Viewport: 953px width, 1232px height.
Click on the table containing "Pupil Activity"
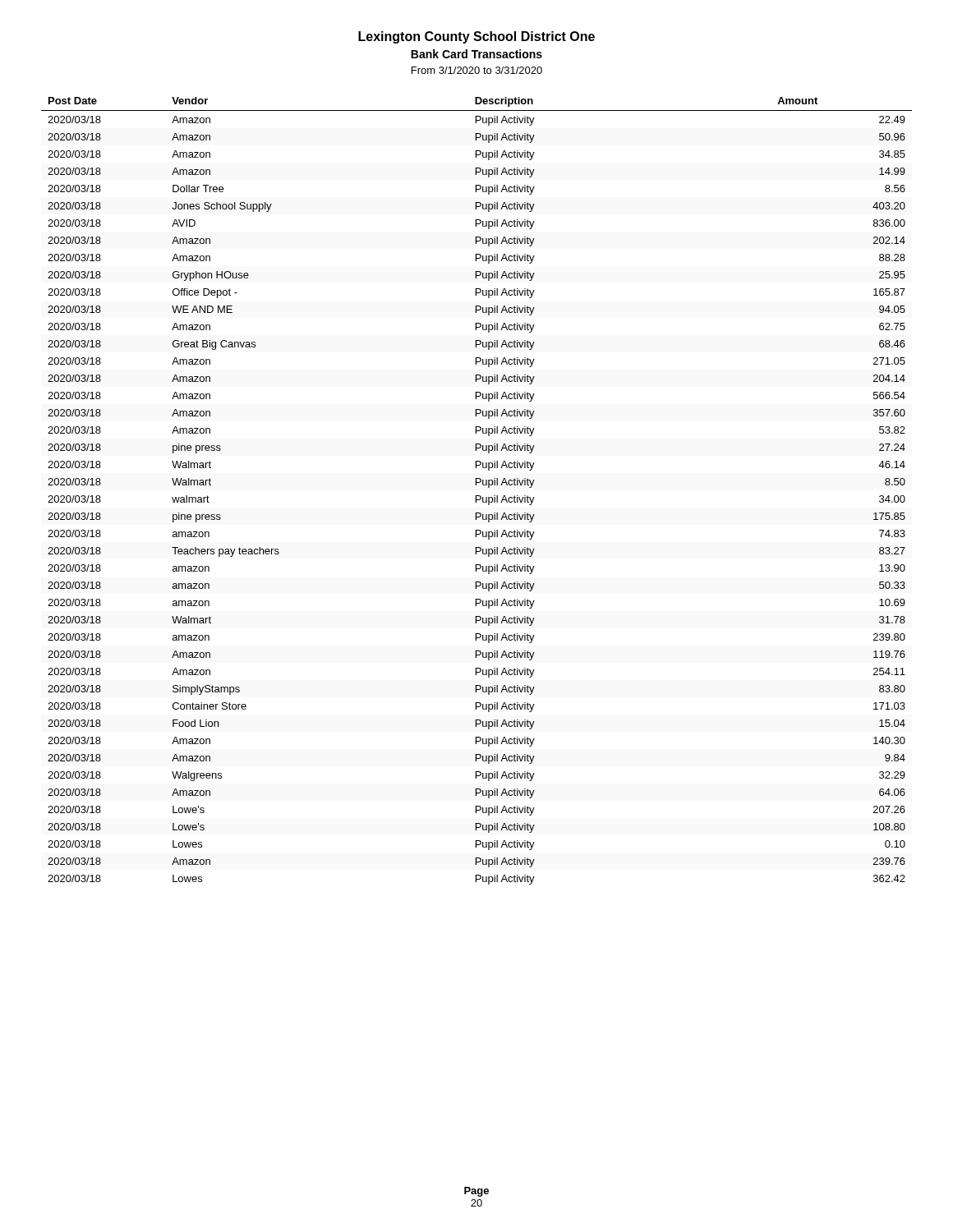pos(476,489)
